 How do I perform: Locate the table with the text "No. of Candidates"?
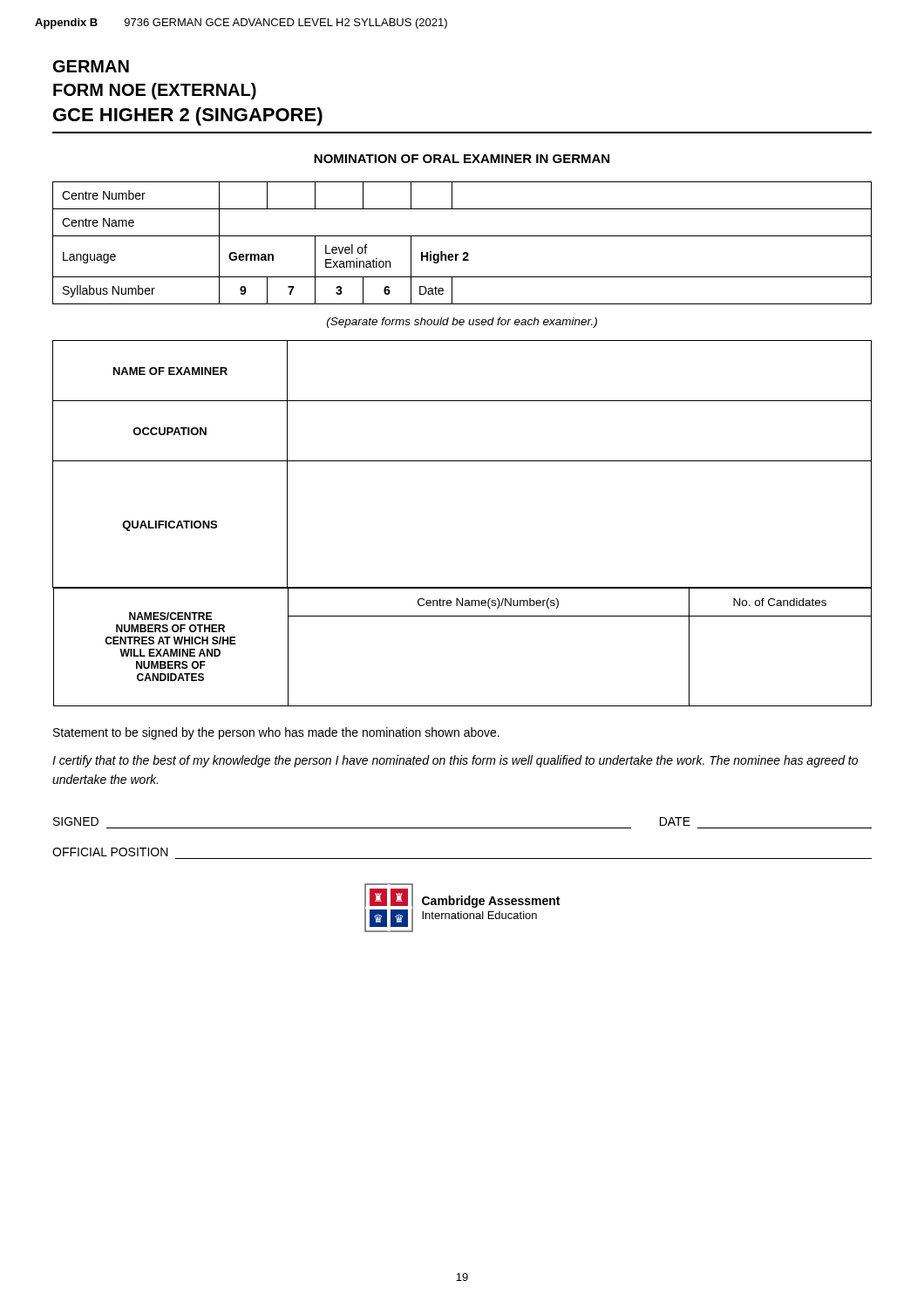(x=462, y=523)
